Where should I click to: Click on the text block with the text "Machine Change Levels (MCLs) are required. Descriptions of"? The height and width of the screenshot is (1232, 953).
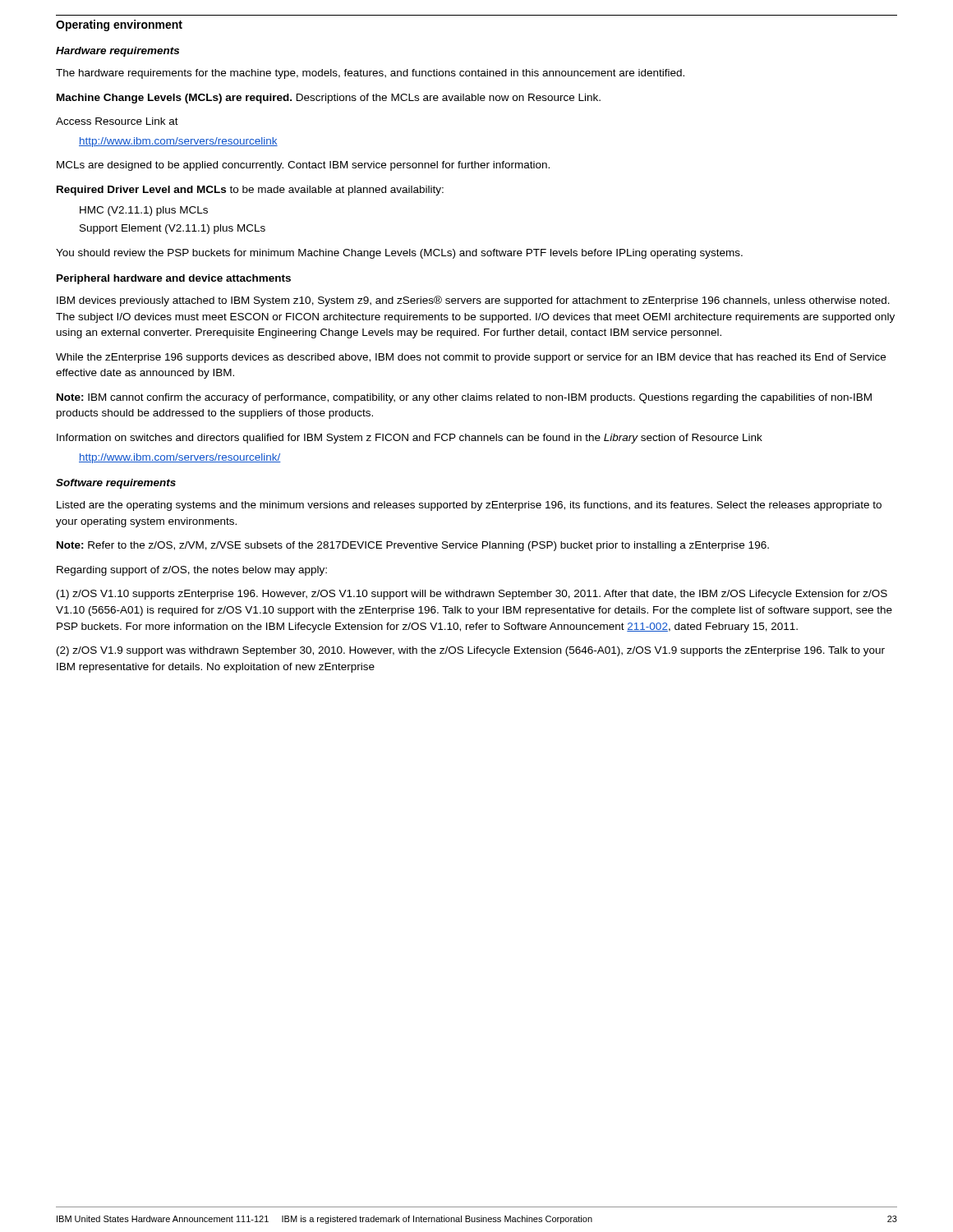tap(329, 97)
